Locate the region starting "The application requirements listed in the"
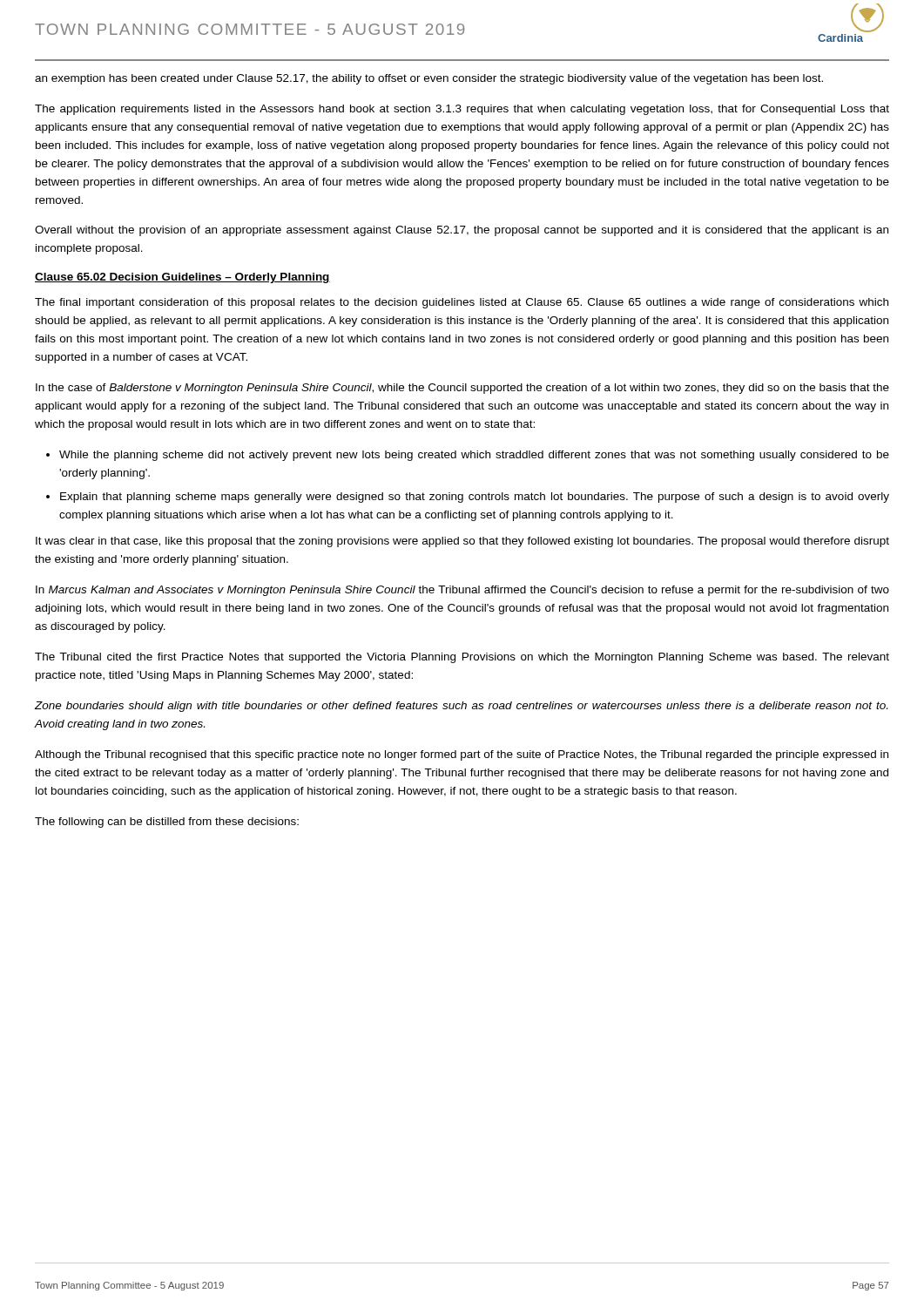 pos(462,154)
